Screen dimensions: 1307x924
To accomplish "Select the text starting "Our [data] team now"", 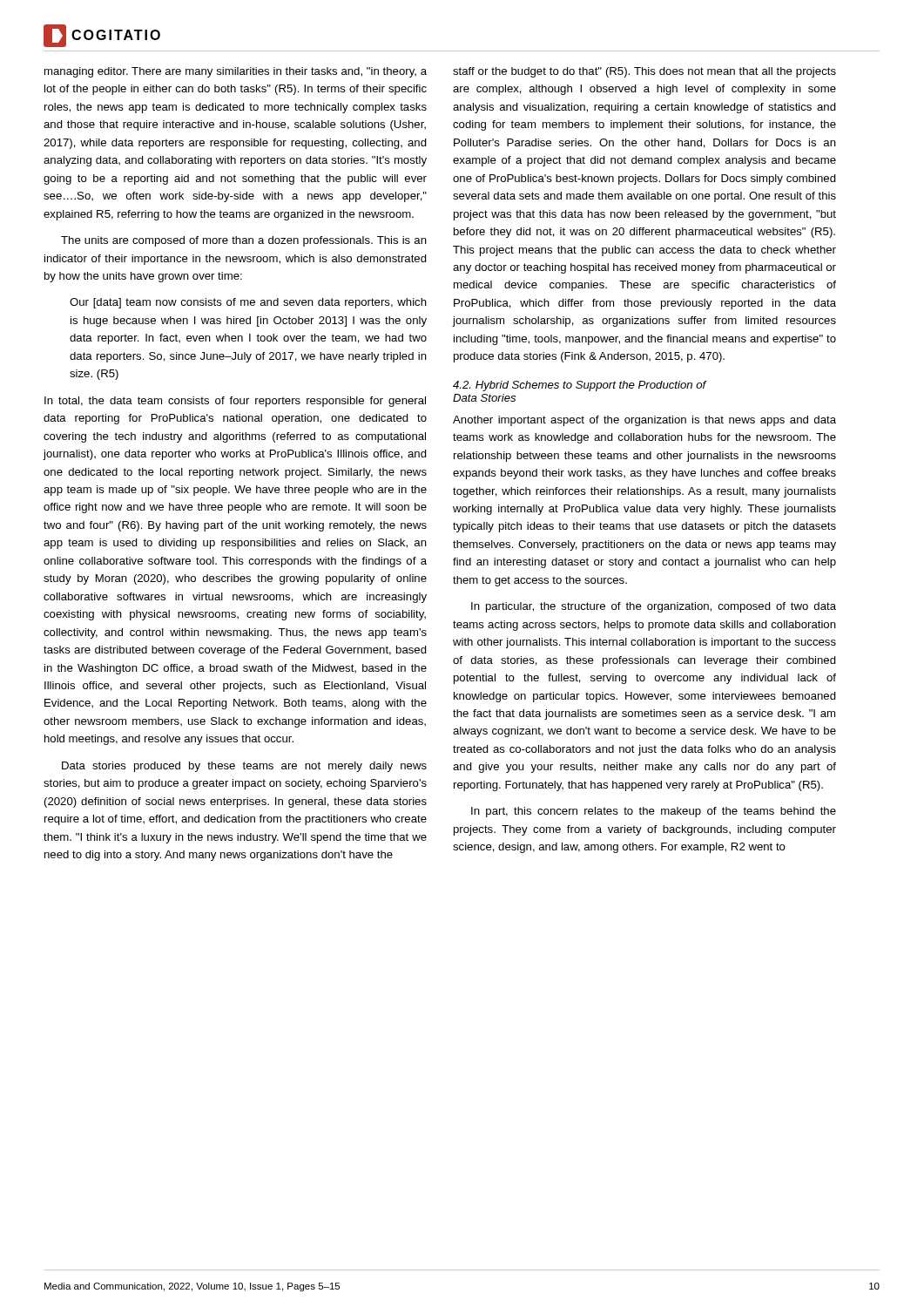I will [x=248, y=338].
